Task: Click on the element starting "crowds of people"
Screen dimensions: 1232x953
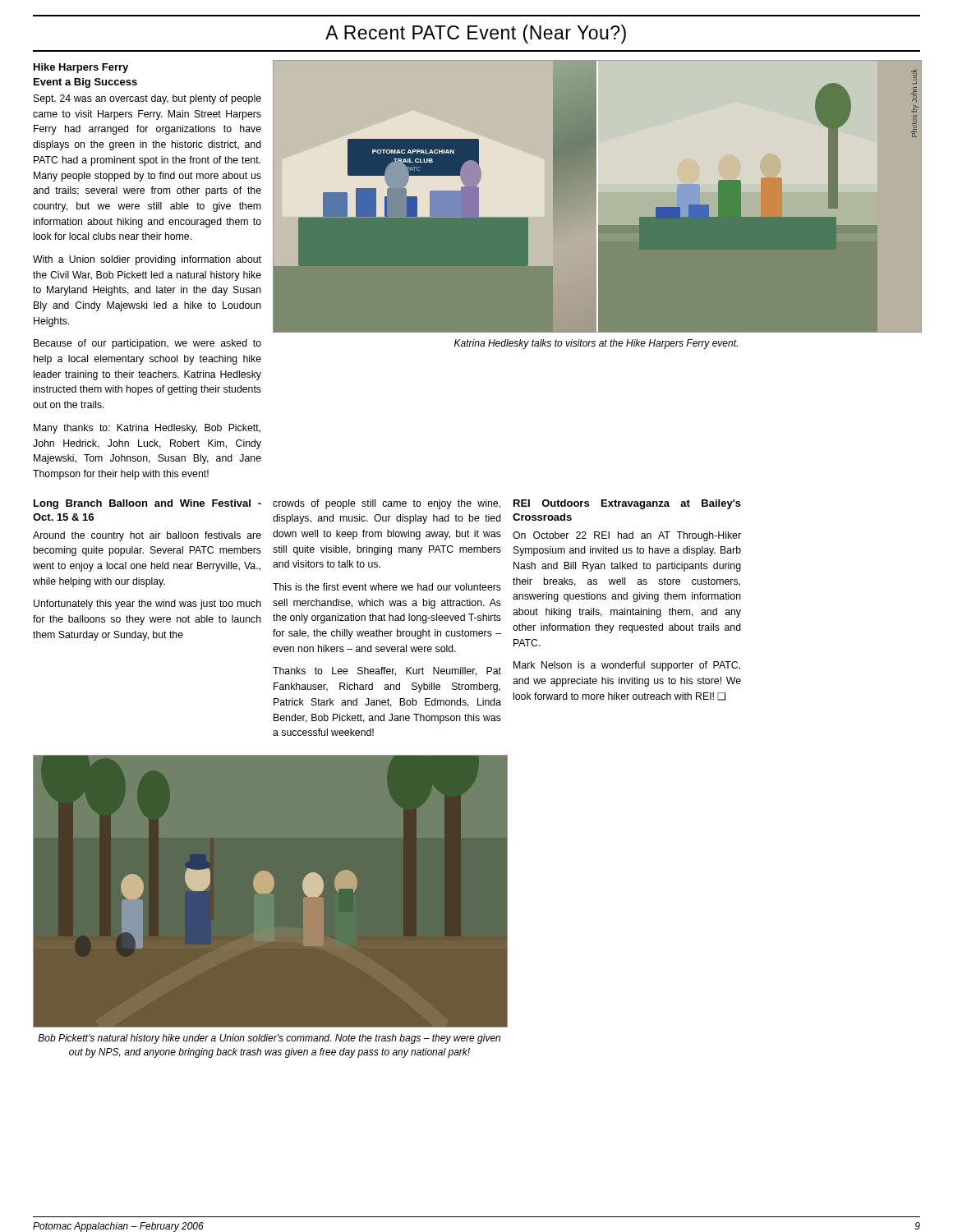Action: pyautogui.click(x=387, y=534)
